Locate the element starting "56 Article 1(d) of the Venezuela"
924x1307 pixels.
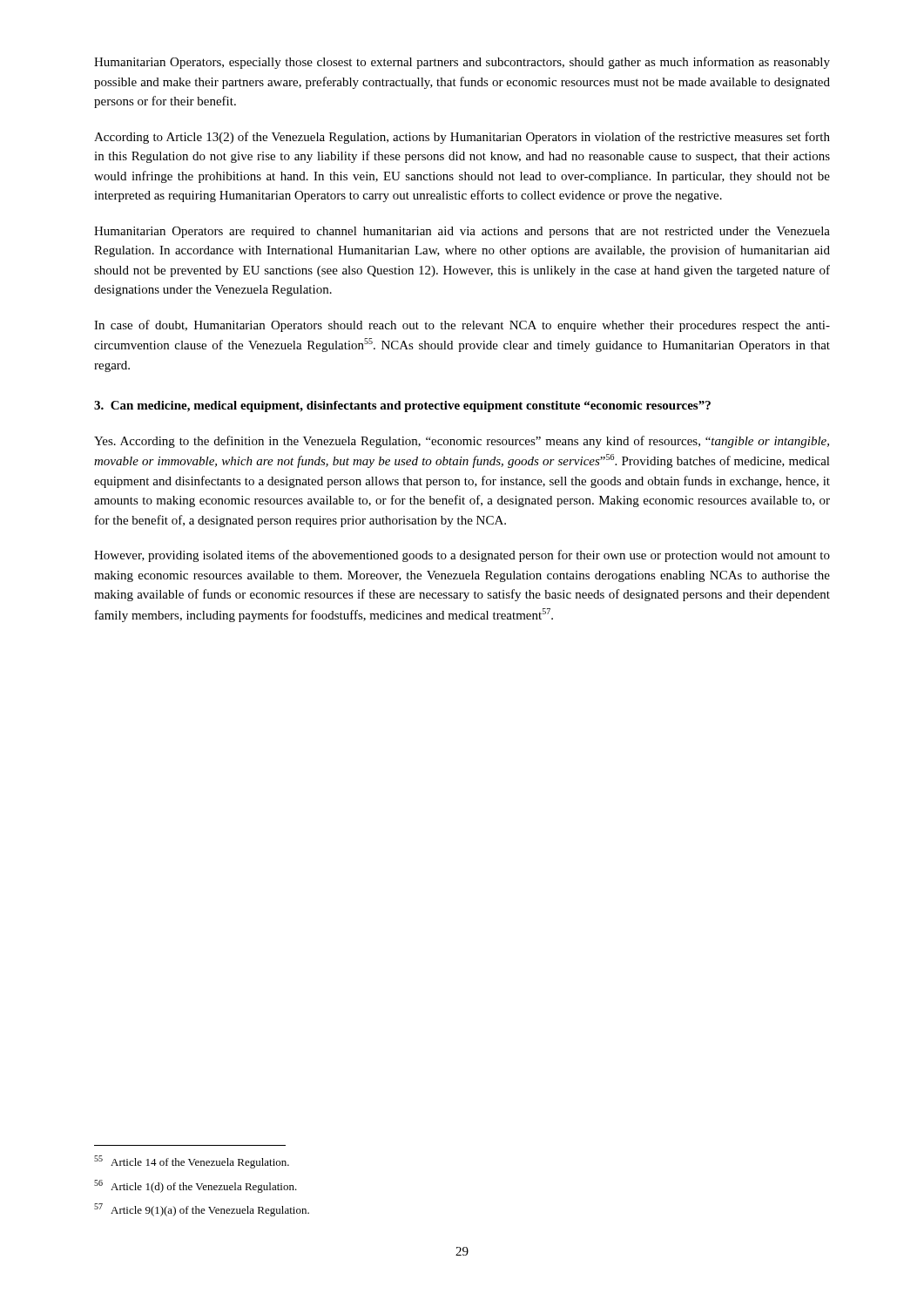point(196,1185)
